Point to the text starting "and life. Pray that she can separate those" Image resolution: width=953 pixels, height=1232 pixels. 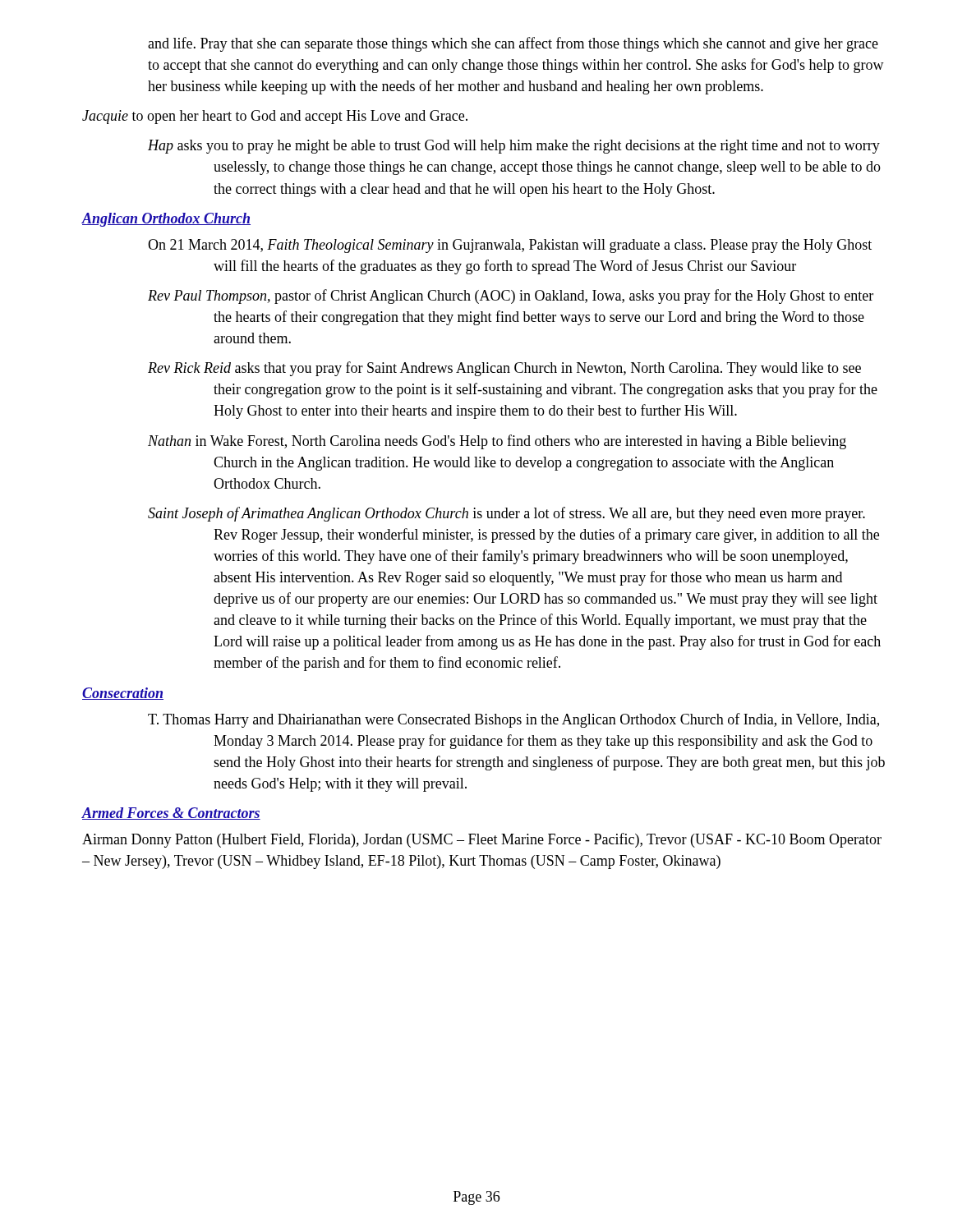(x=518, y=65)
